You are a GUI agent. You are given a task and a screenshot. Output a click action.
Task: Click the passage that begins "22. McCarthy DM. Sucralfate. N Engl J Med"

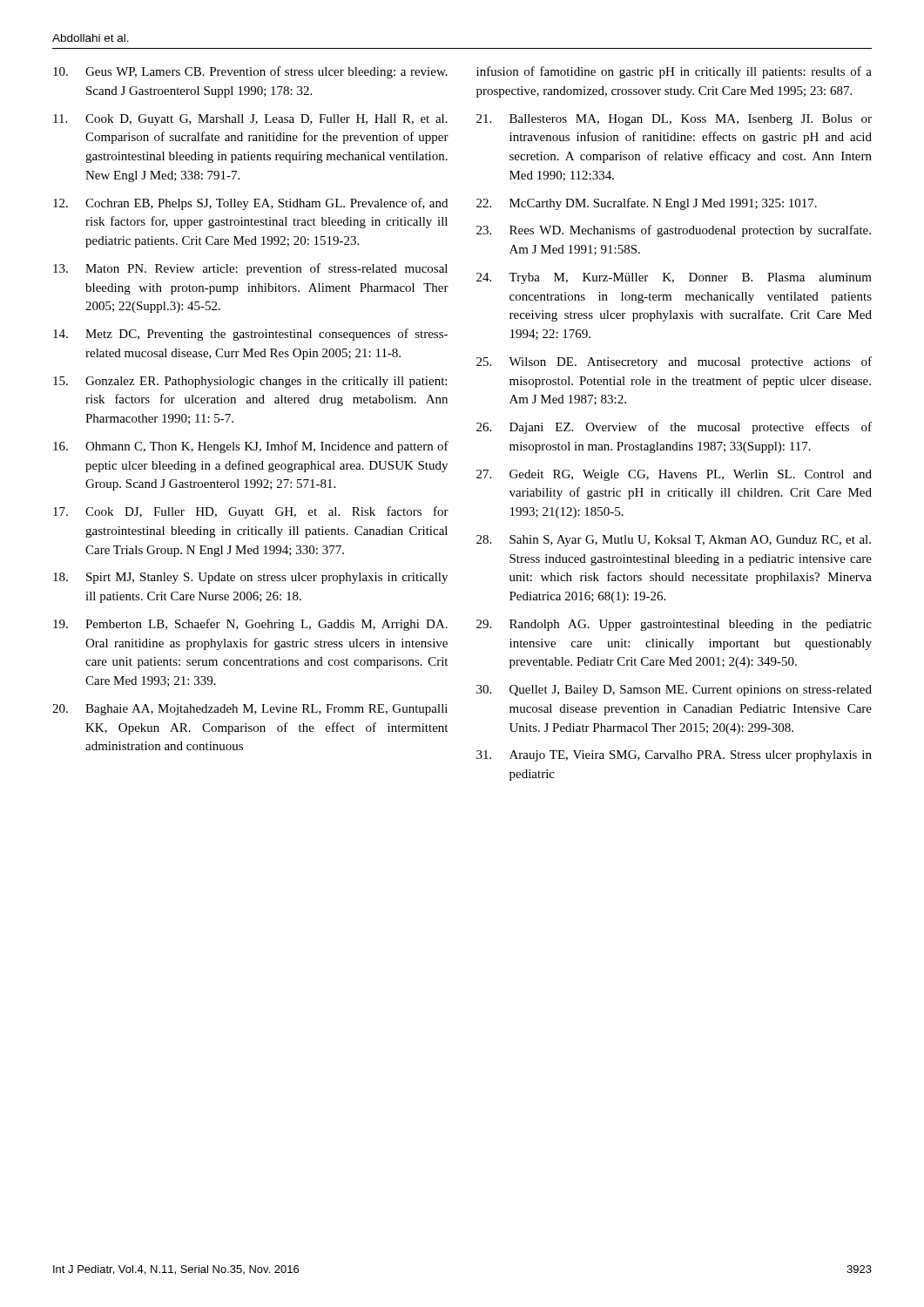click(x=674, y=203)
